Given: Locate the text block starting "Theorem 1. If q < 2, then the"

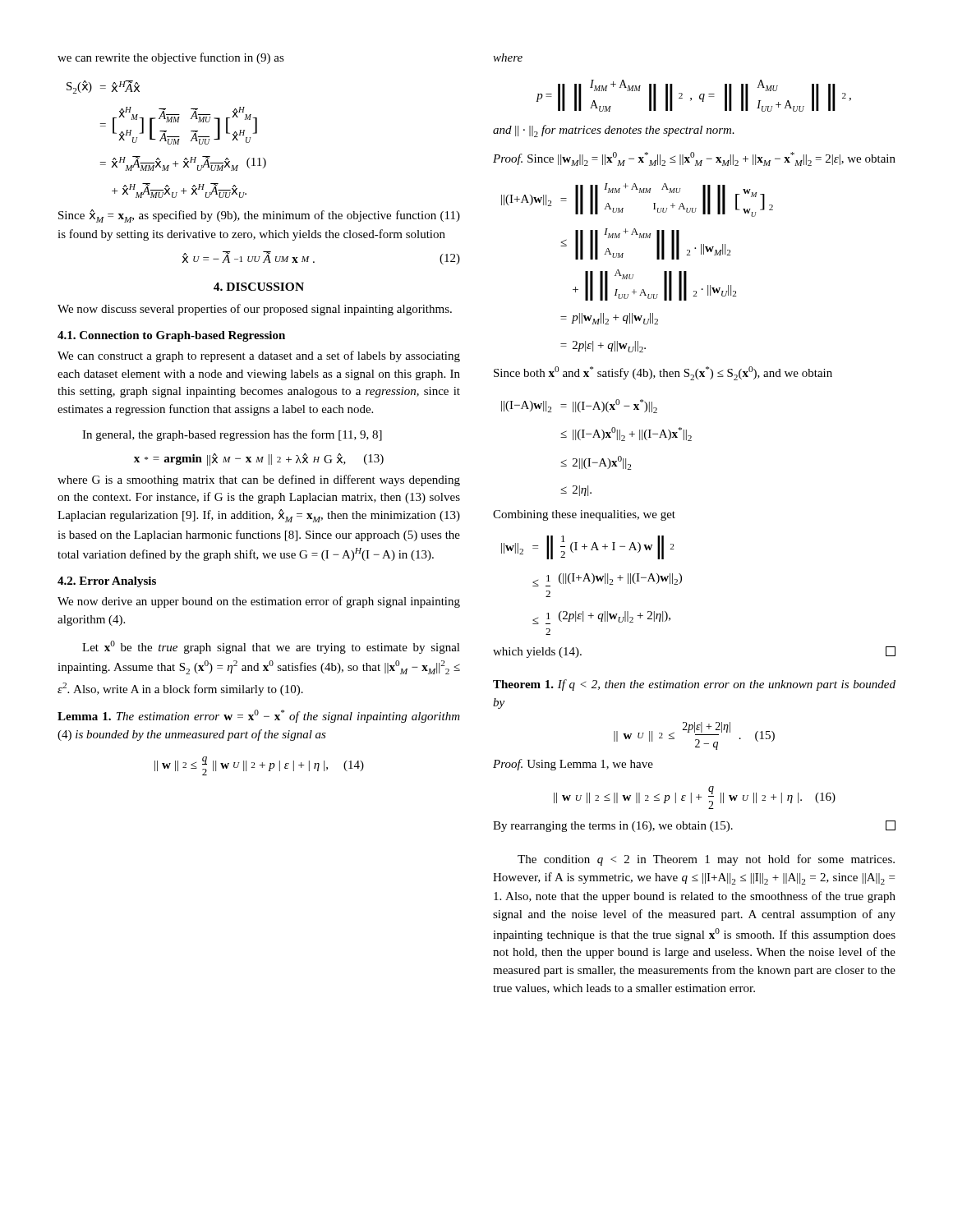Looking at the screenshot, I should tap(694, 694).
